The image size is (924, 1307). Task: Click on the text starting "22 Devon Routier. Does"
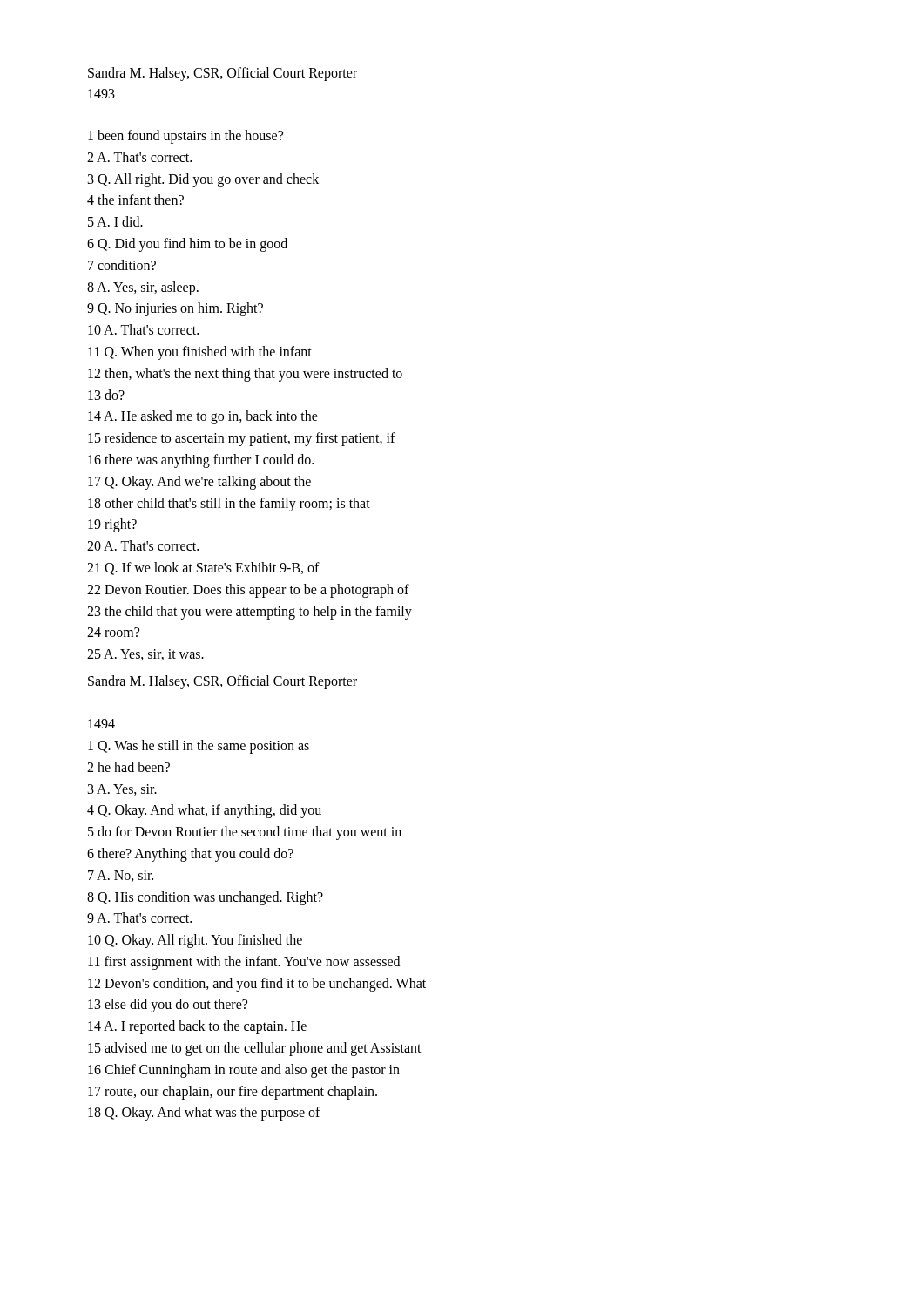(x=248, y=589)
